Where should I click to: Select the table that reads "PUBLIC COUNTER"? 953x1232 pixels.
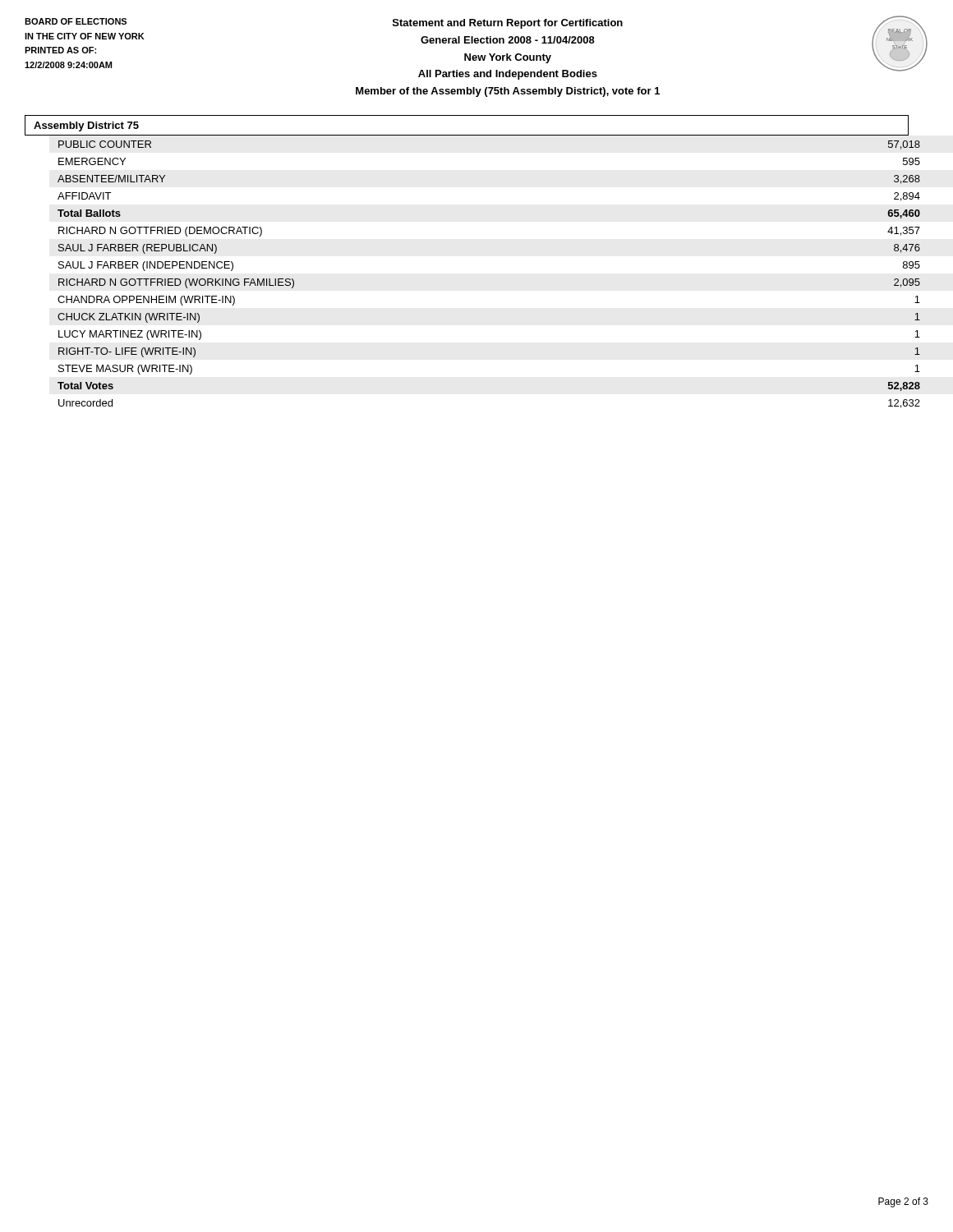[476, 274]
